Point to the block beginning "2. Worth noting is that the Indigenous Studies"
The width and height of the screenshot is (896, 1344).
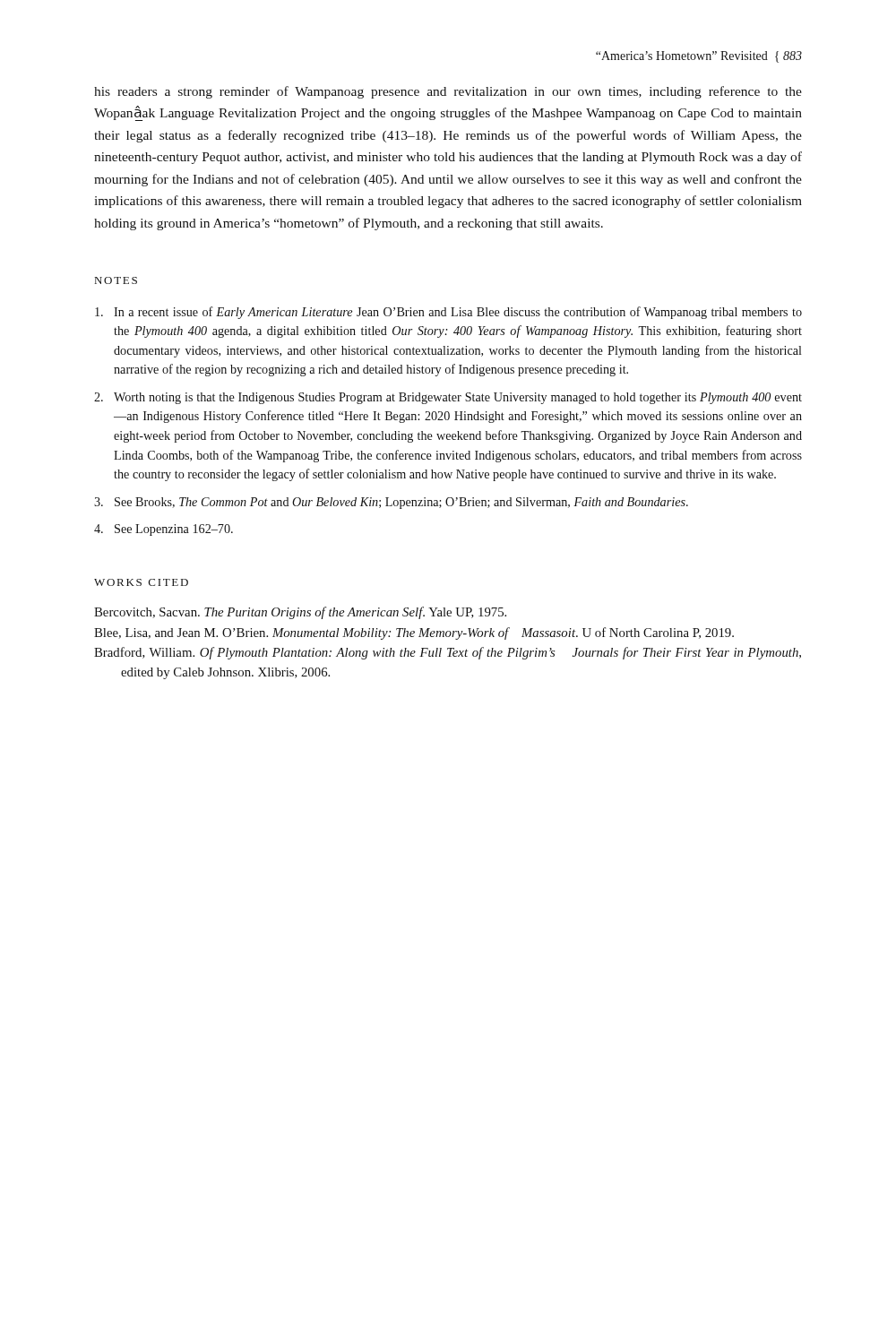(448, 436)
